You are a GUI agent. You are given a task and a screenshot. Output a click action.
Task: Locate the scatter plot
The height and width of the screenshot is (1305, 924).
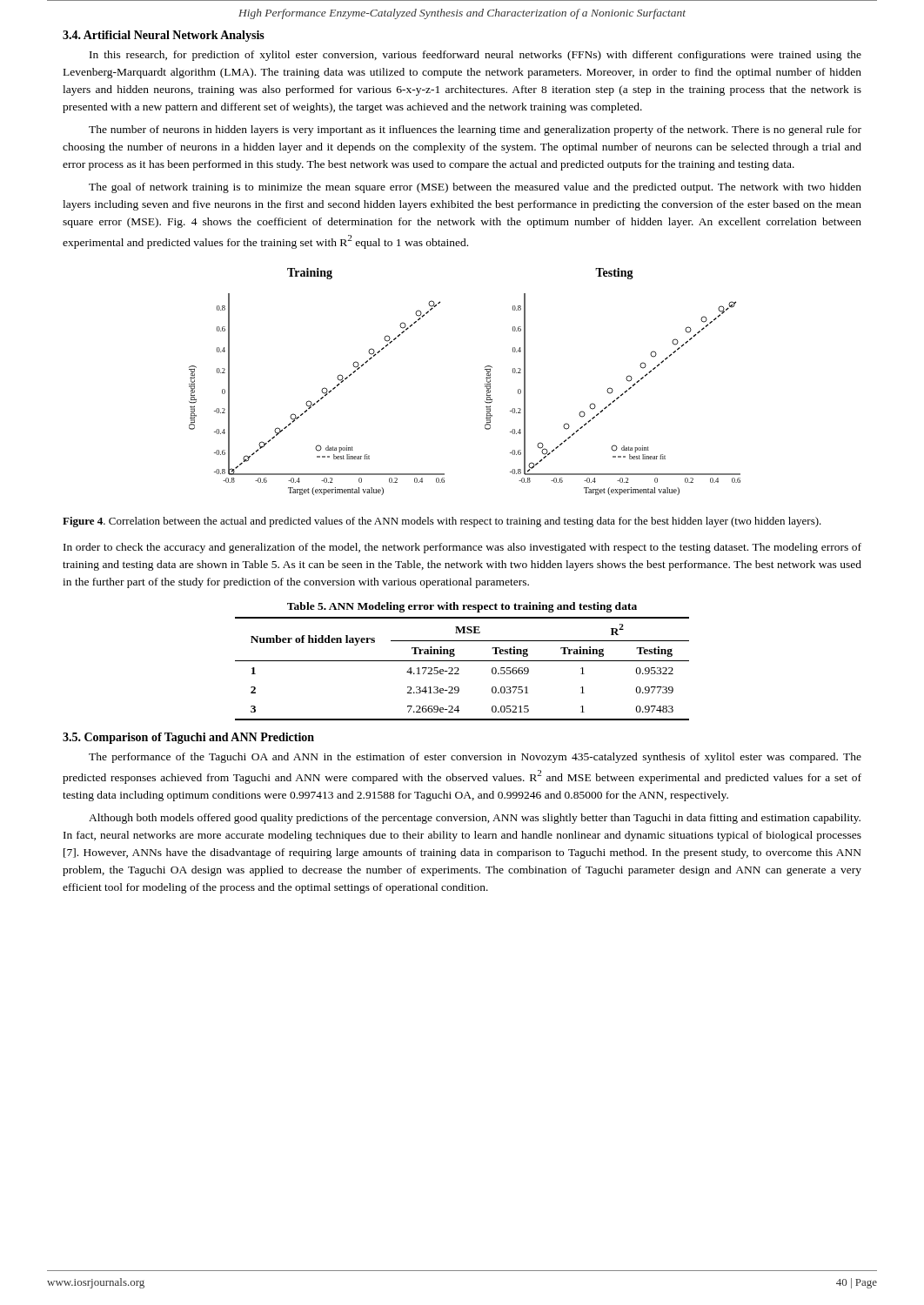click(x=462, y=386)
